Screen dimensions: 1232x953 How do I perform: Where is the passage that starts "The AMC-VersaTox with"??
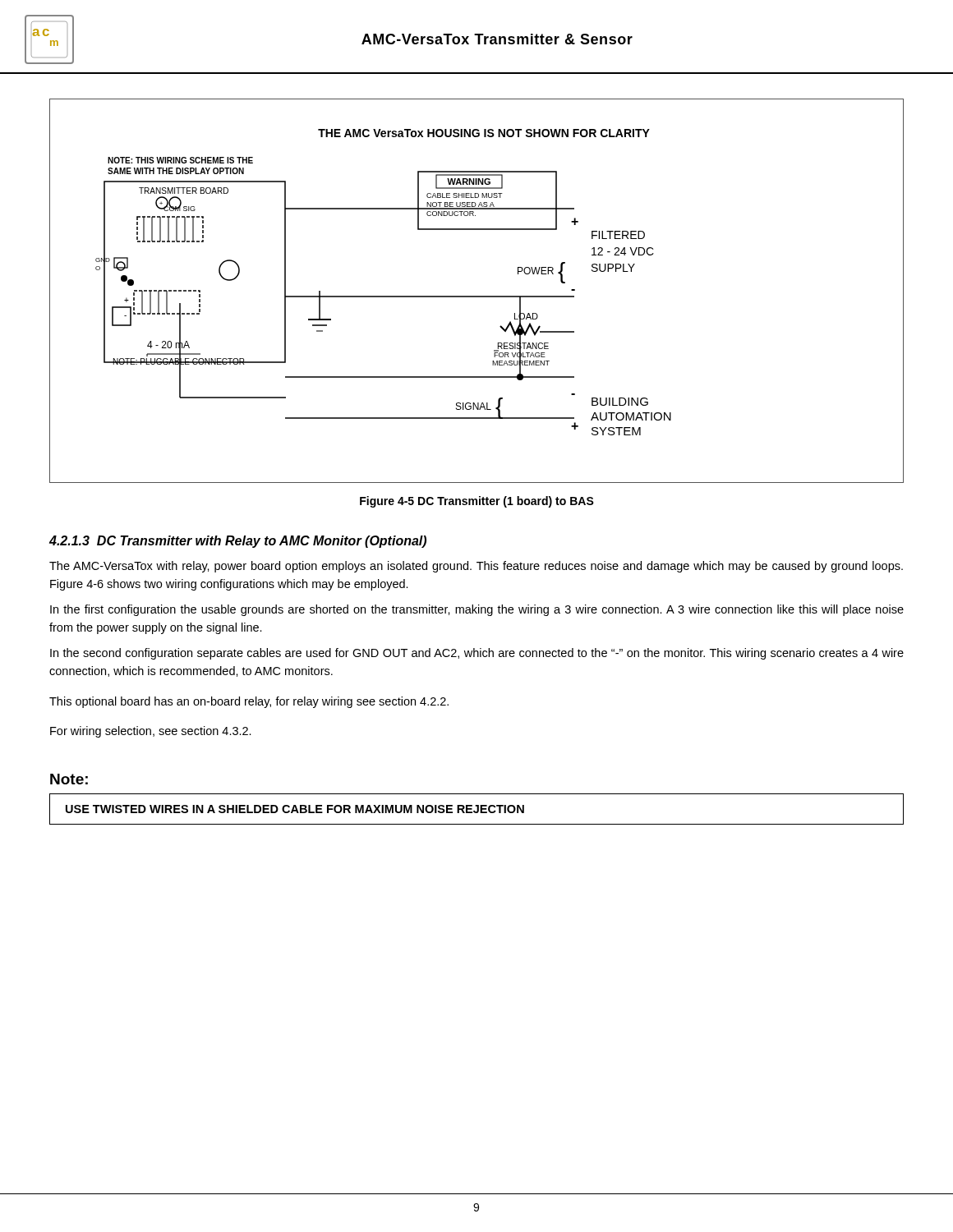point(476,575)
